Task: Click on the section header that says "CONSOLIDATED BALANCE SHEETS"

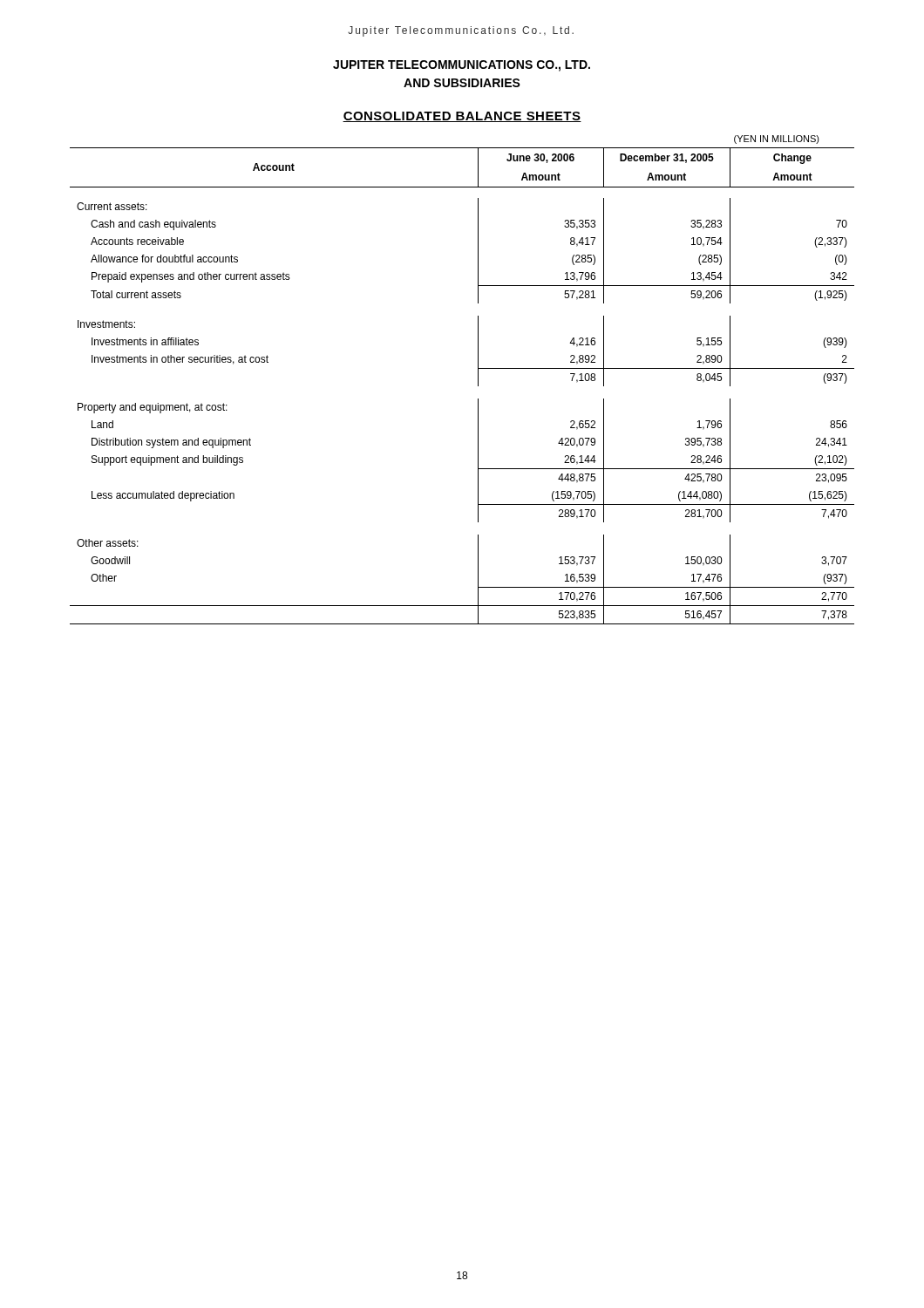Action: tap(462, 116)
